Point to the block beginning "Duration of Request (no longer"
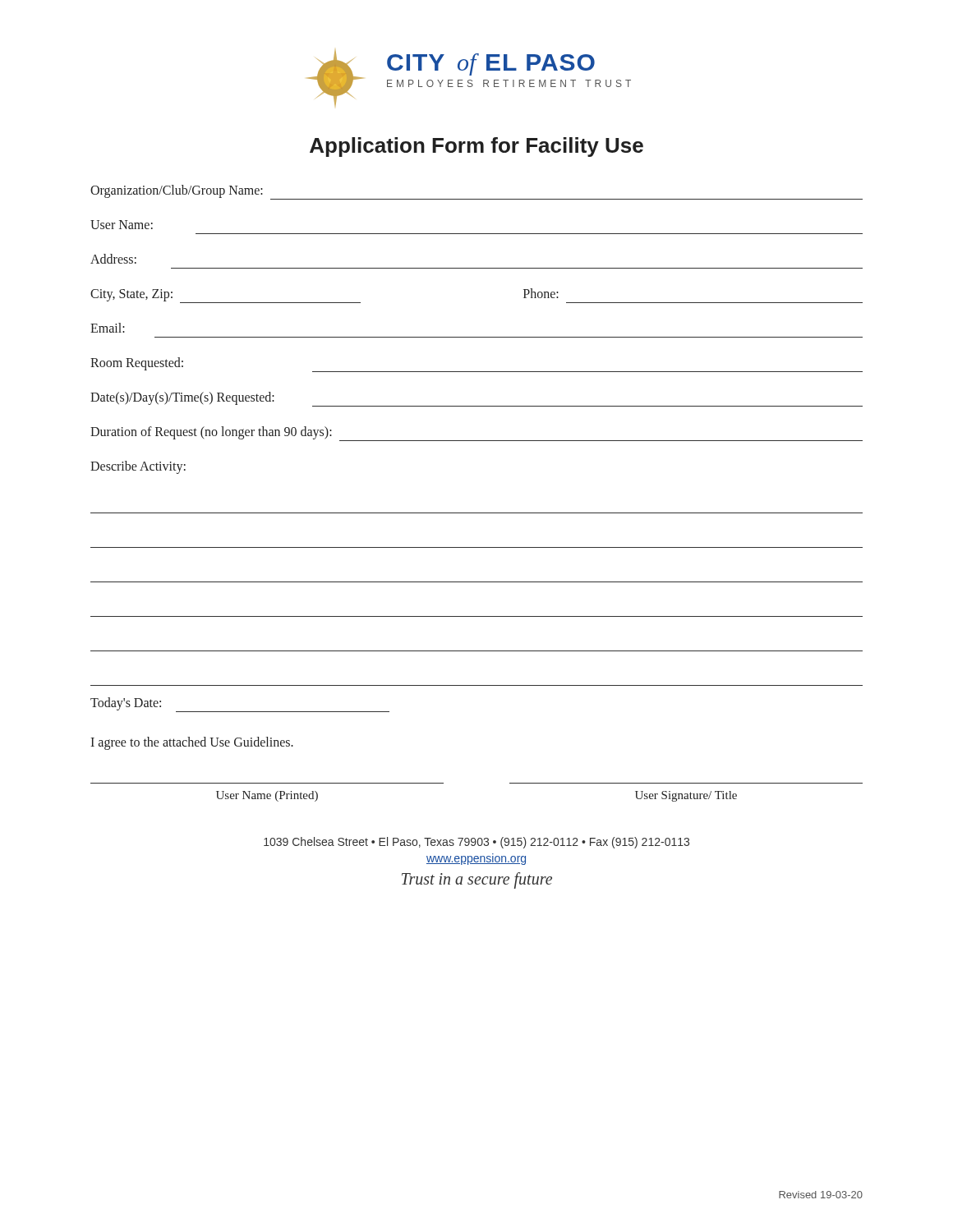Viewport: 953px width, 1232px height. (x=476, y=433)
